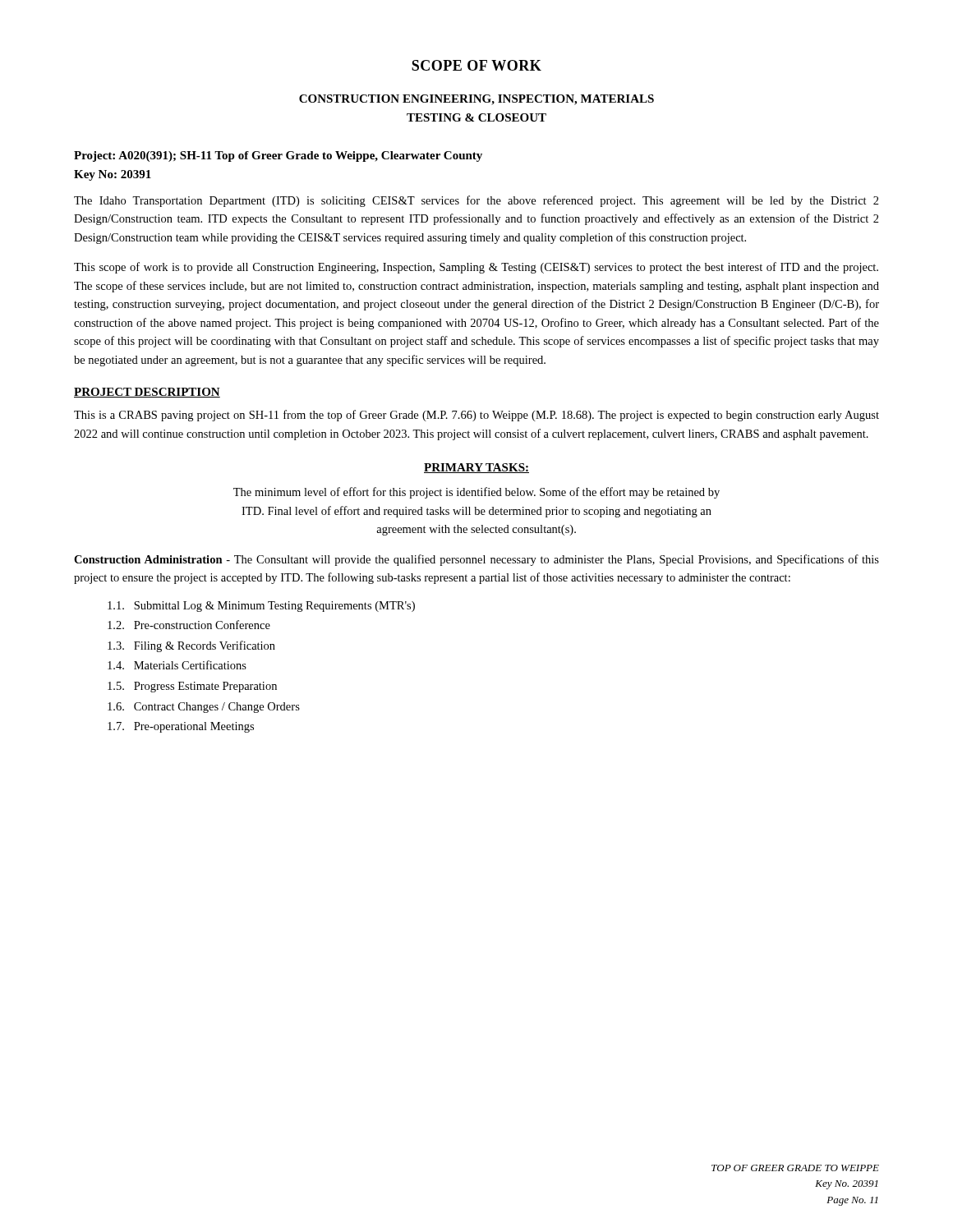Viewport: 953px width, 1232px height.
Task: Click where it says "SCOPE OF WORK"
Action: pos(476,66)
